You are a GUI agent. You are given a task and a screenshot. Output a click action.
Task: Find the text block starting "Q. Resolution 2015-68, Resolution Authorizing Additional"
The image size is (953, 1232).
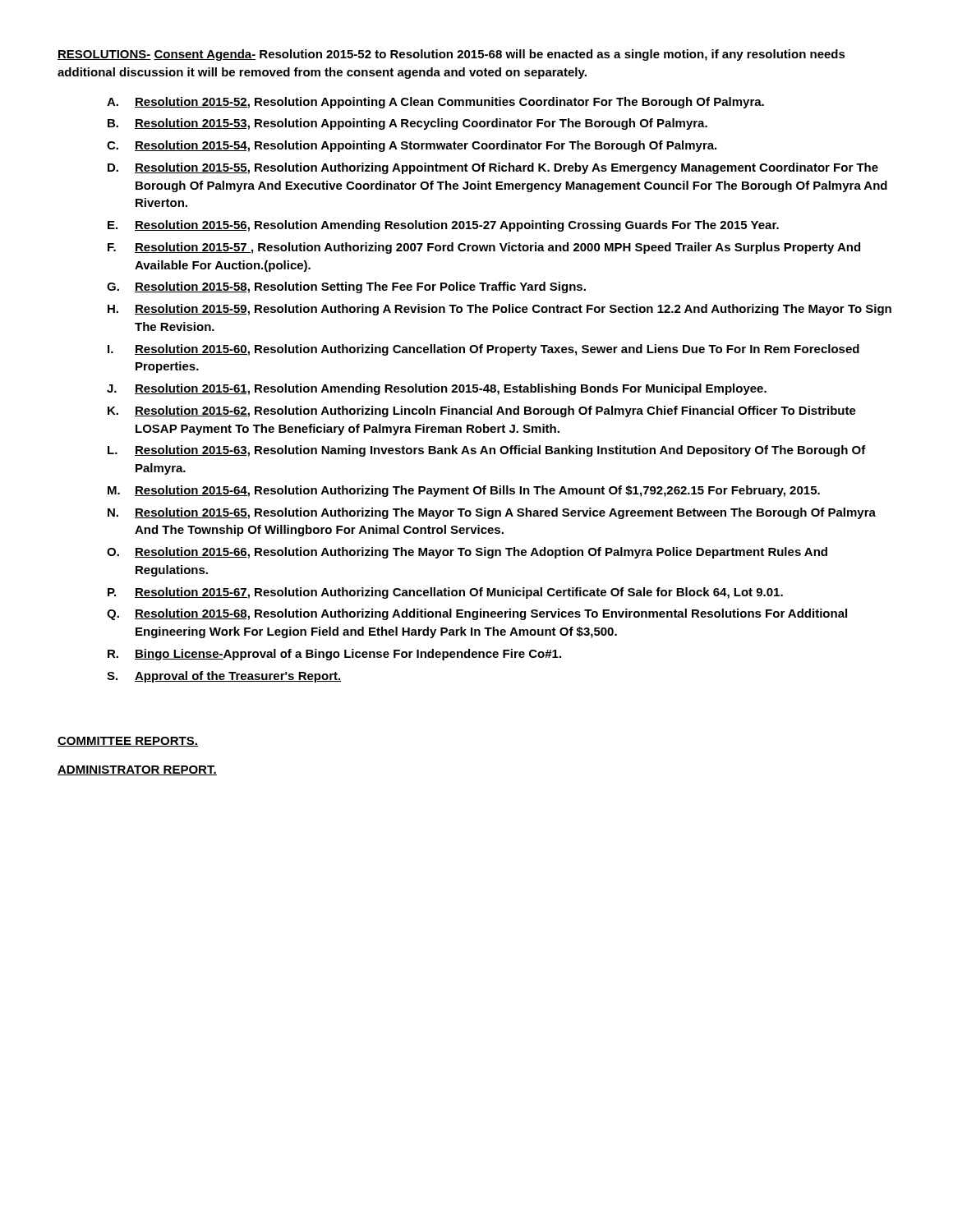501,623
